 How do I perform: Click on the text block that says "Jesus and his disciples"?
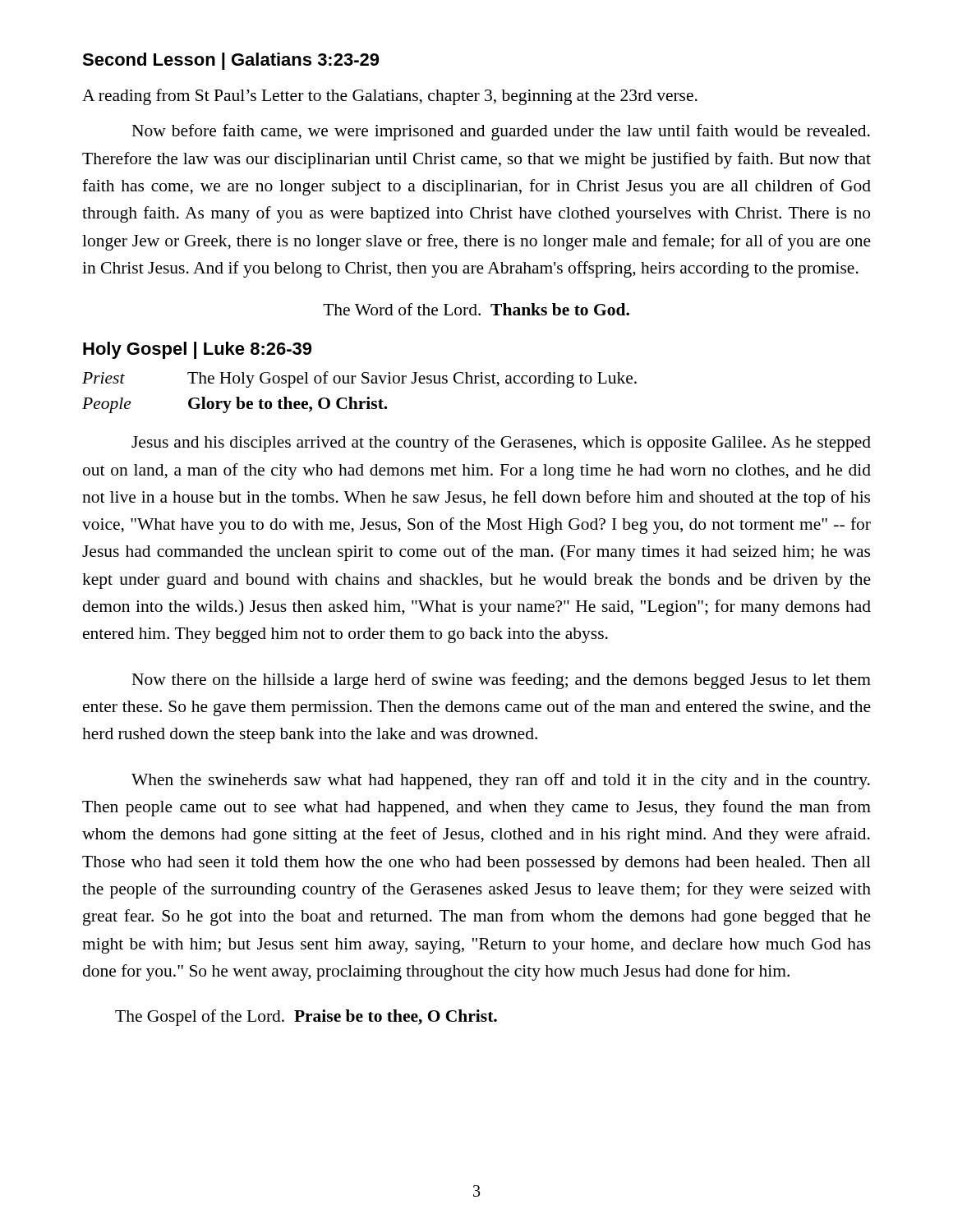476,538
